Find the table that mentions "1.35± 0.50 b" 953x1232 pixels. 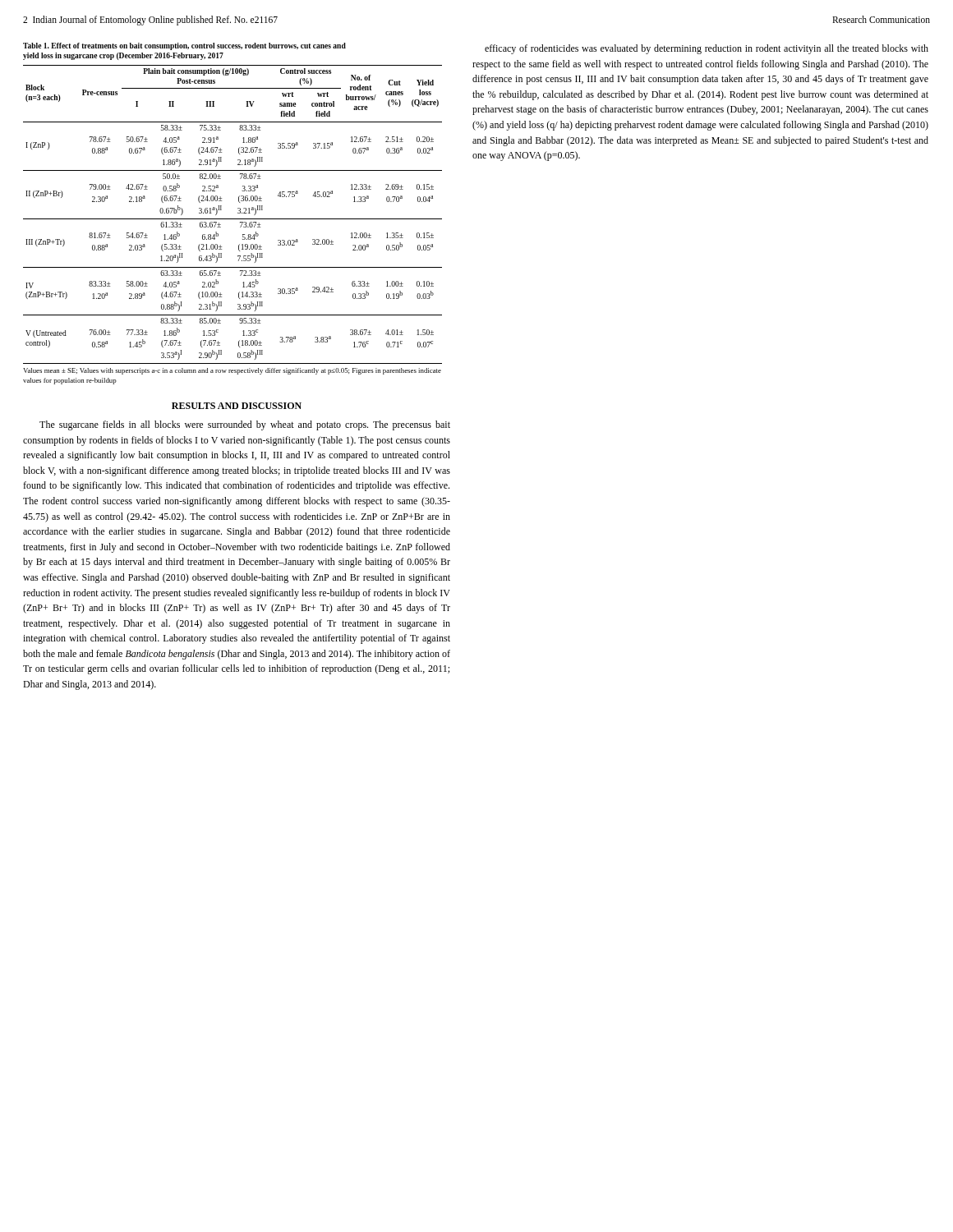click(x=237, y=213)
